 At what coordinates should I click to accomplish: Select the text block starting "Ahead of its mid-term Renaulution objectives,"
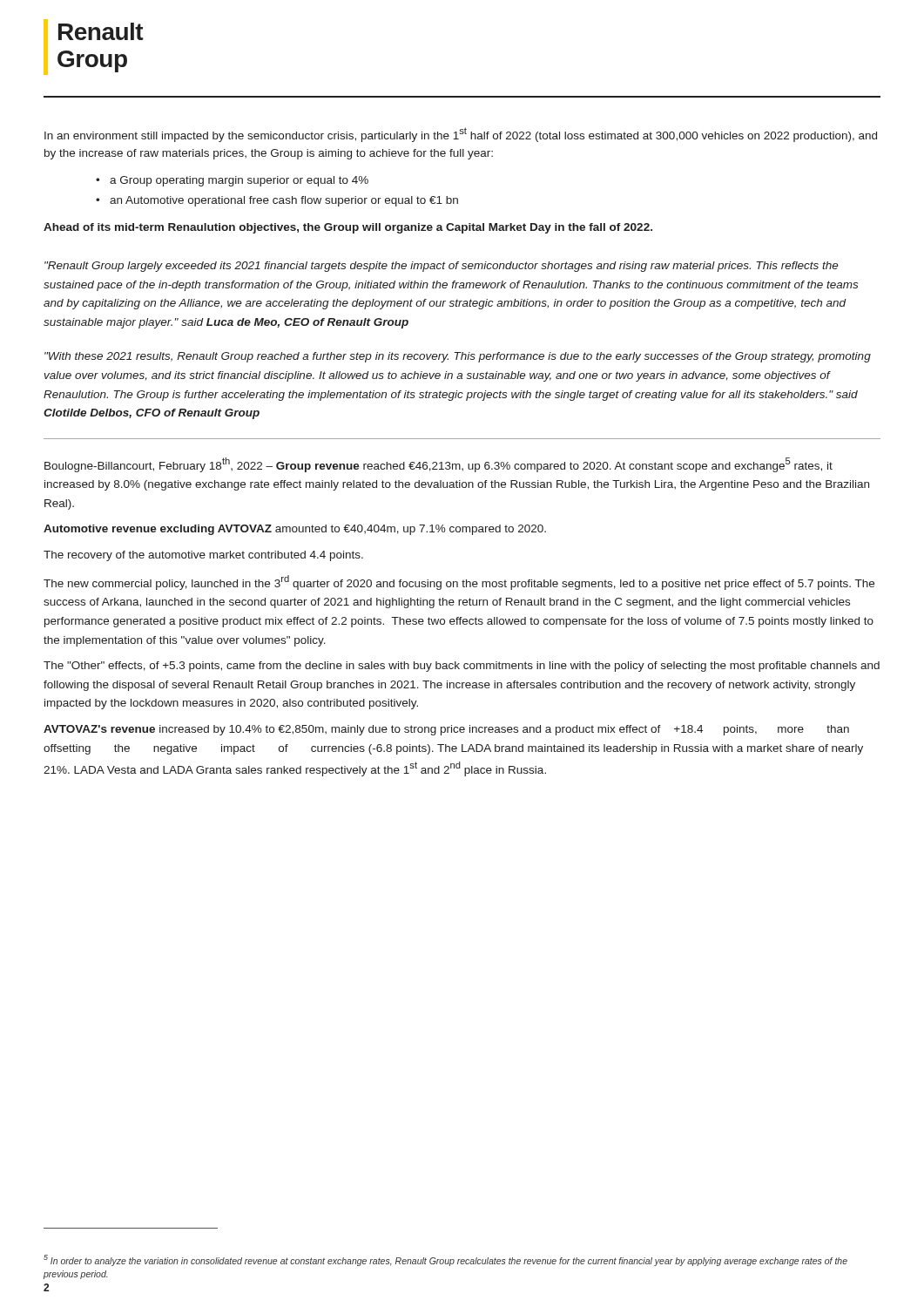(x=348, y=227)
